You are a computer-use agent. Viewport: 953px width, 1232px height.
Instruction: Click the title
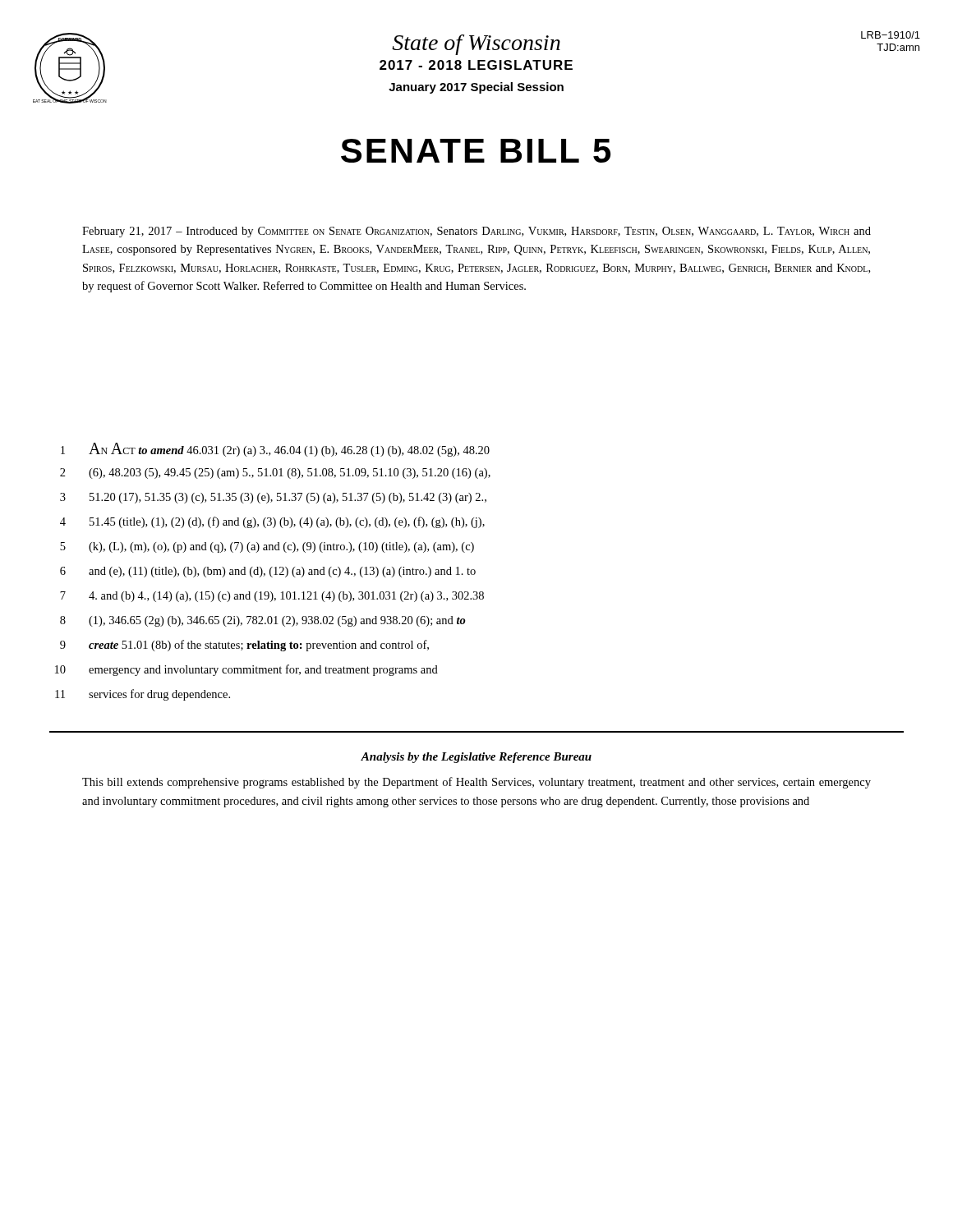point(476,151)
